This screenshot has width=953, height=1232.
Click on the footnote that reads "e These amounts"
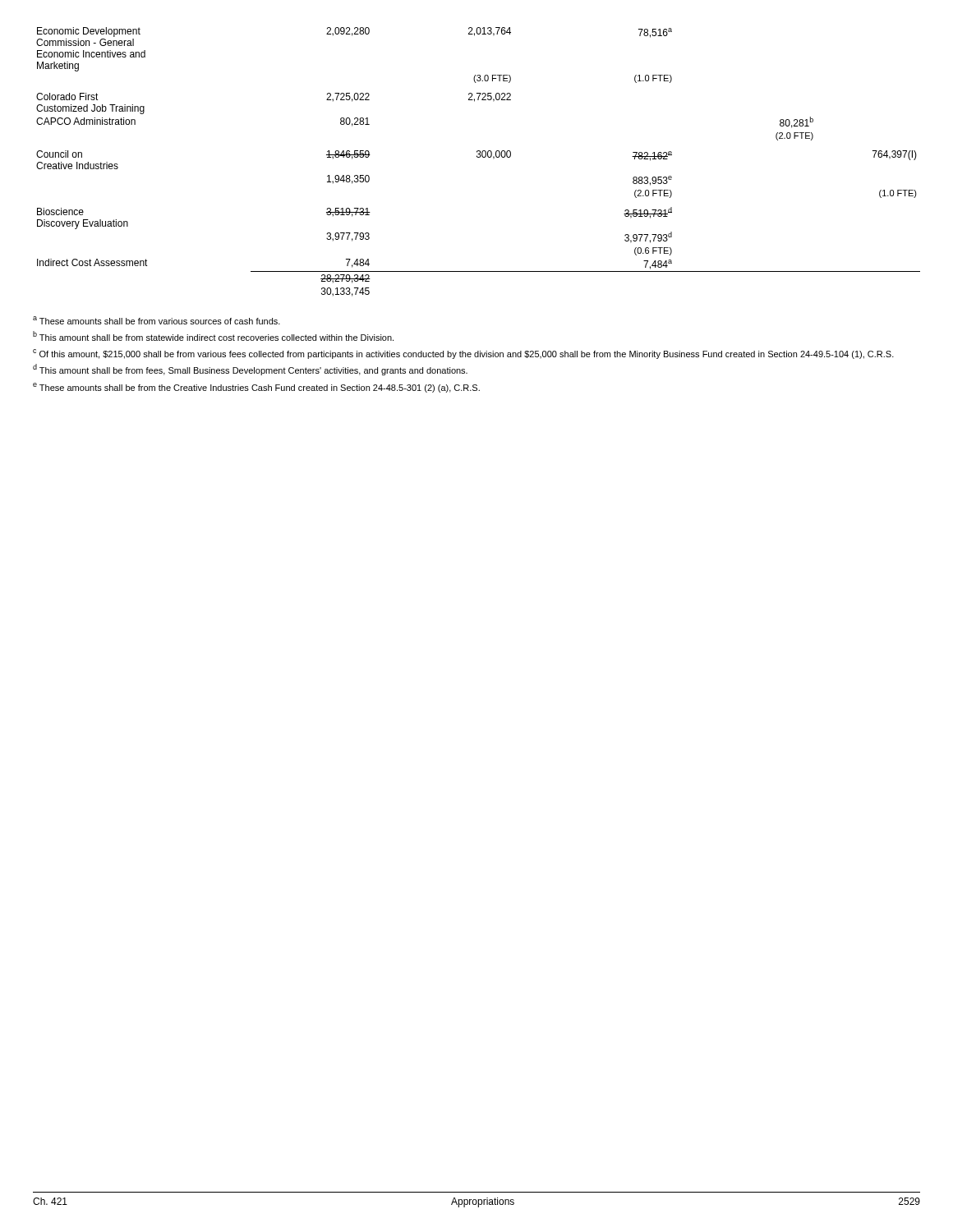(x=476, y=387)
